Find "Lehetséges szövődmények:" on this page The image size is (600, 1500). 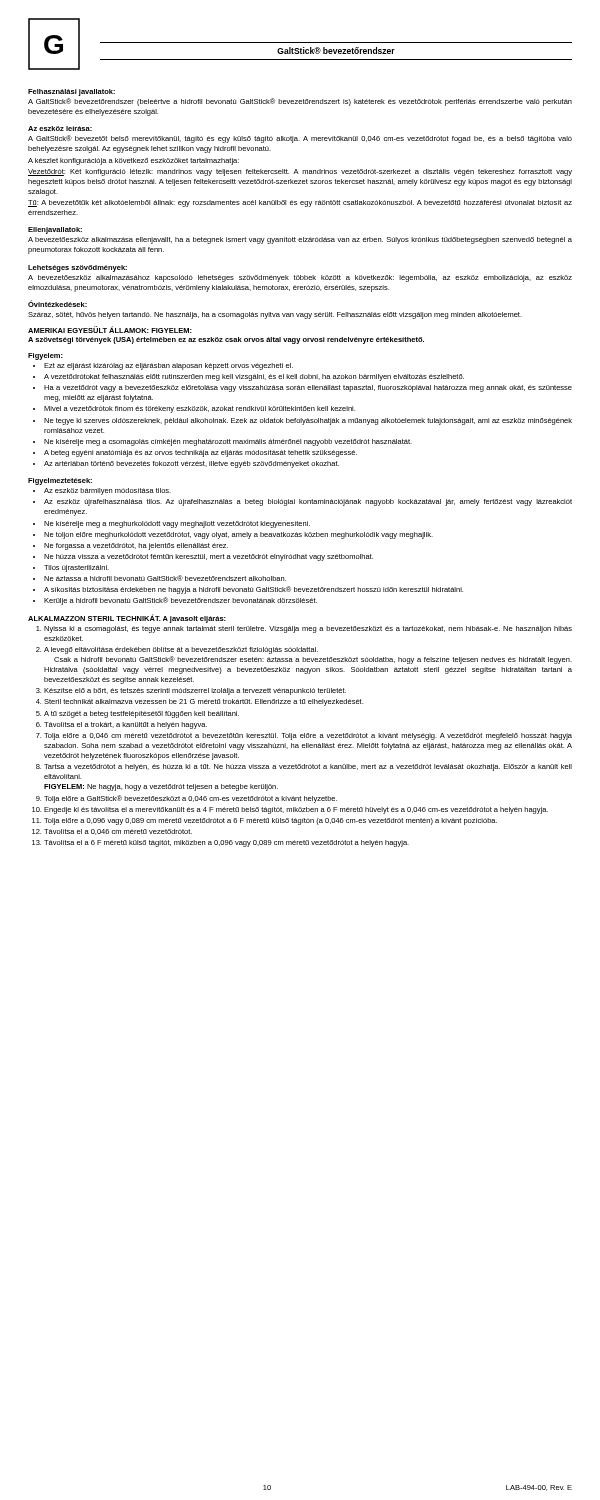coord(78,267)
